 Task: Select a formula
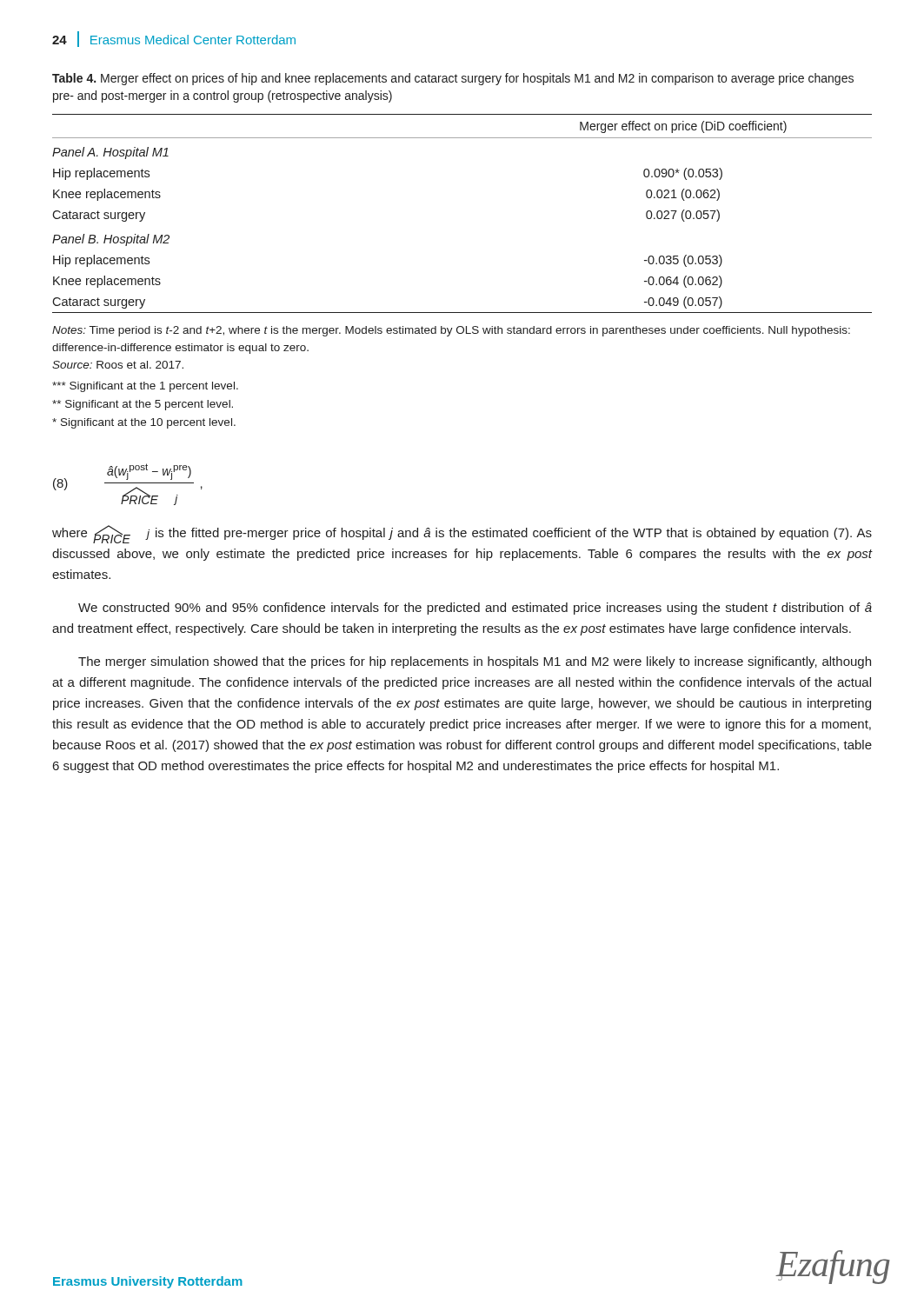tap(128, 483)
